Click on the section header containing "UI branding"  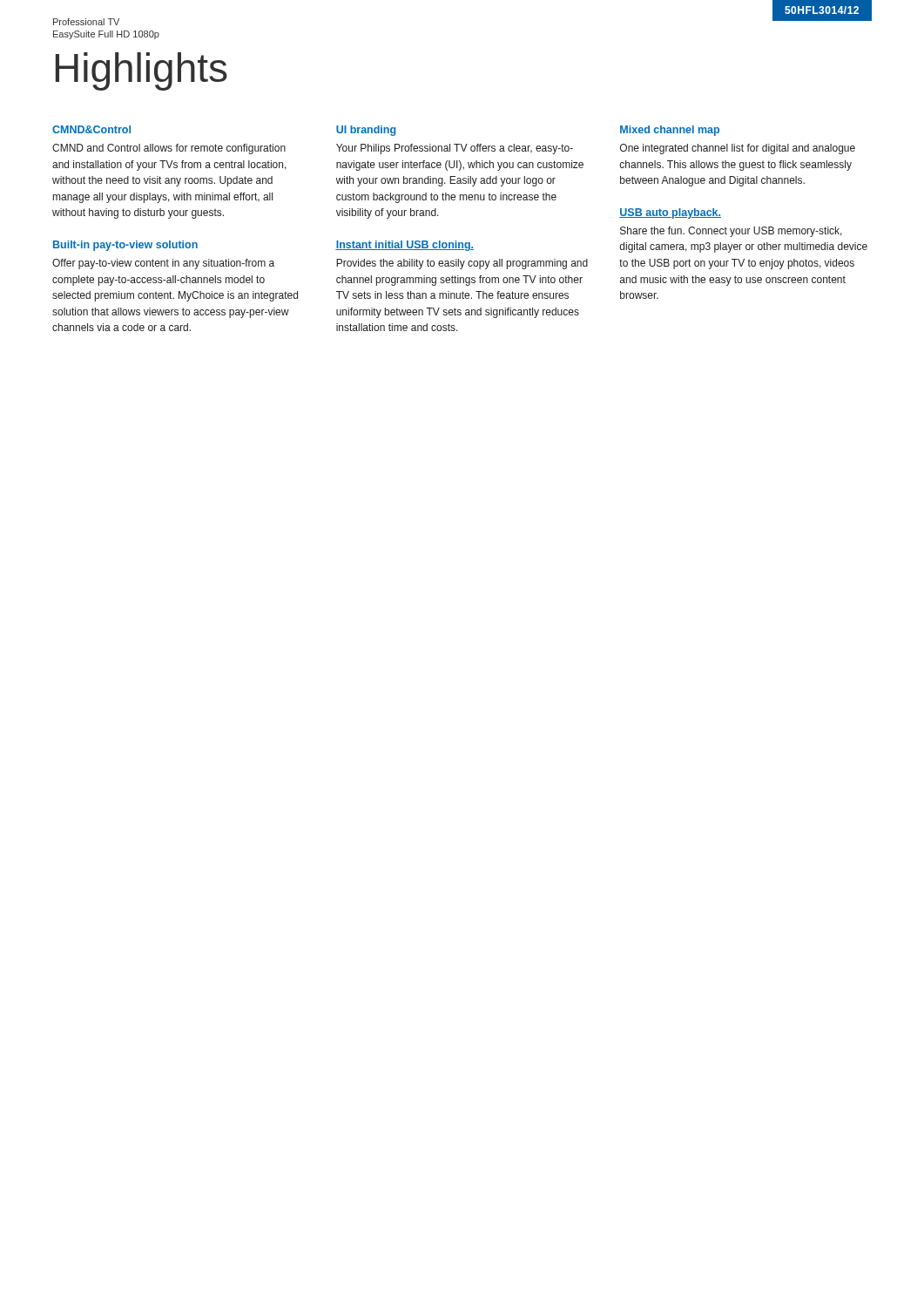pos(366,130)
